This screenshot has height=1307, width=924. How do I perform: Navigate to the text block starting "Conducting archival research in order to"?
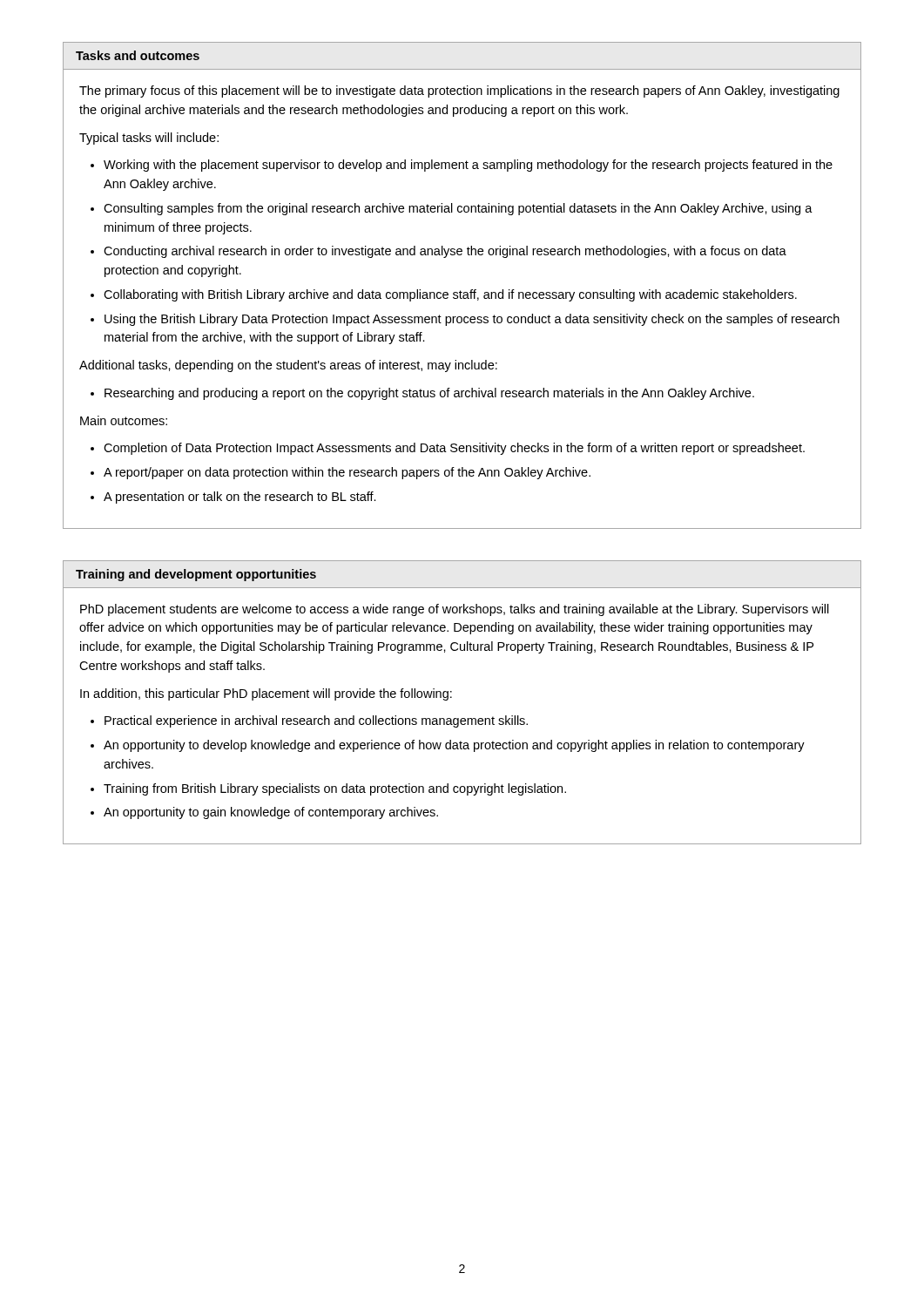coord(445,261)
